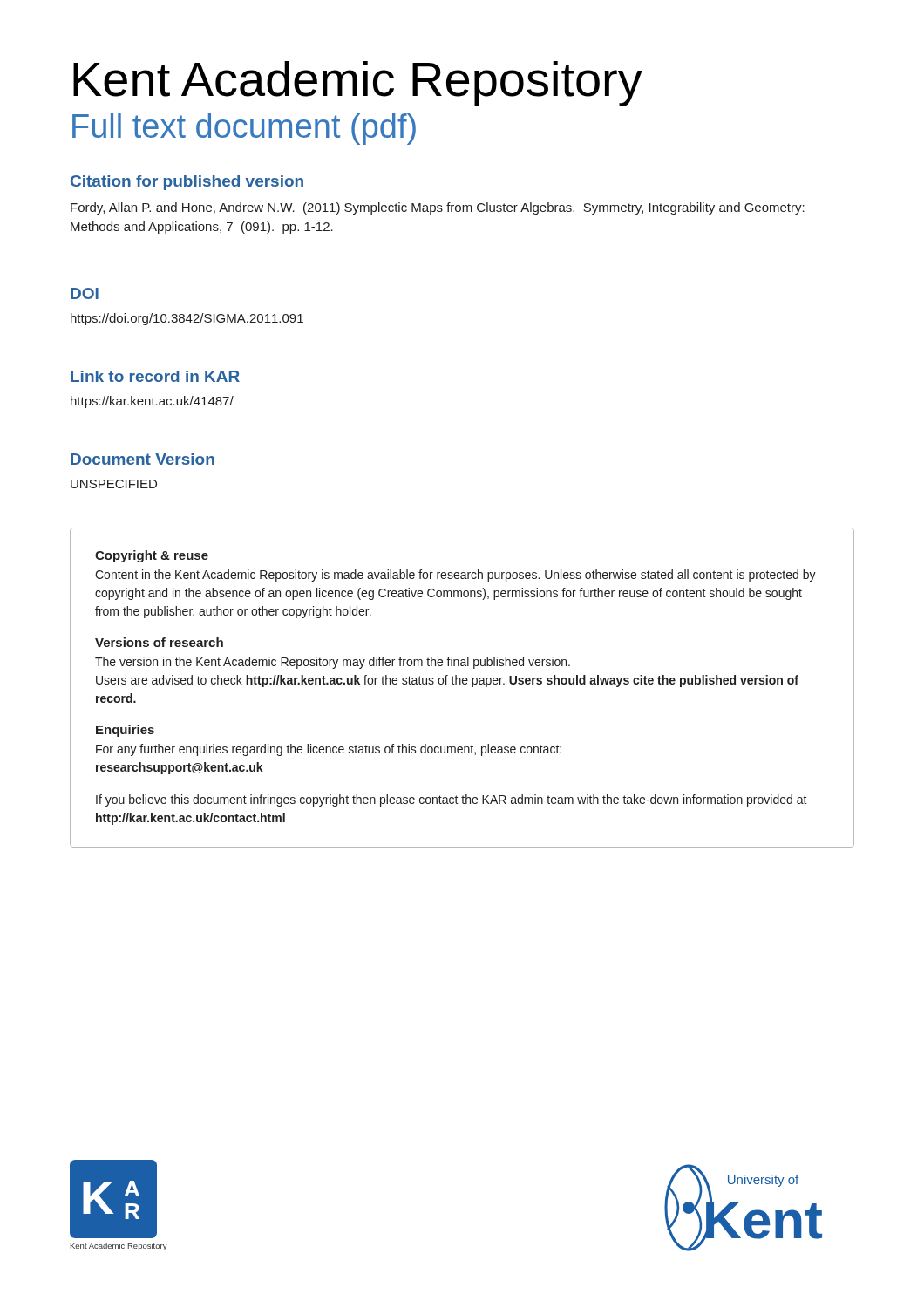Find the text starting "Link to record in KAR"
Screen dimensions: 1308x924
(155, 376)
